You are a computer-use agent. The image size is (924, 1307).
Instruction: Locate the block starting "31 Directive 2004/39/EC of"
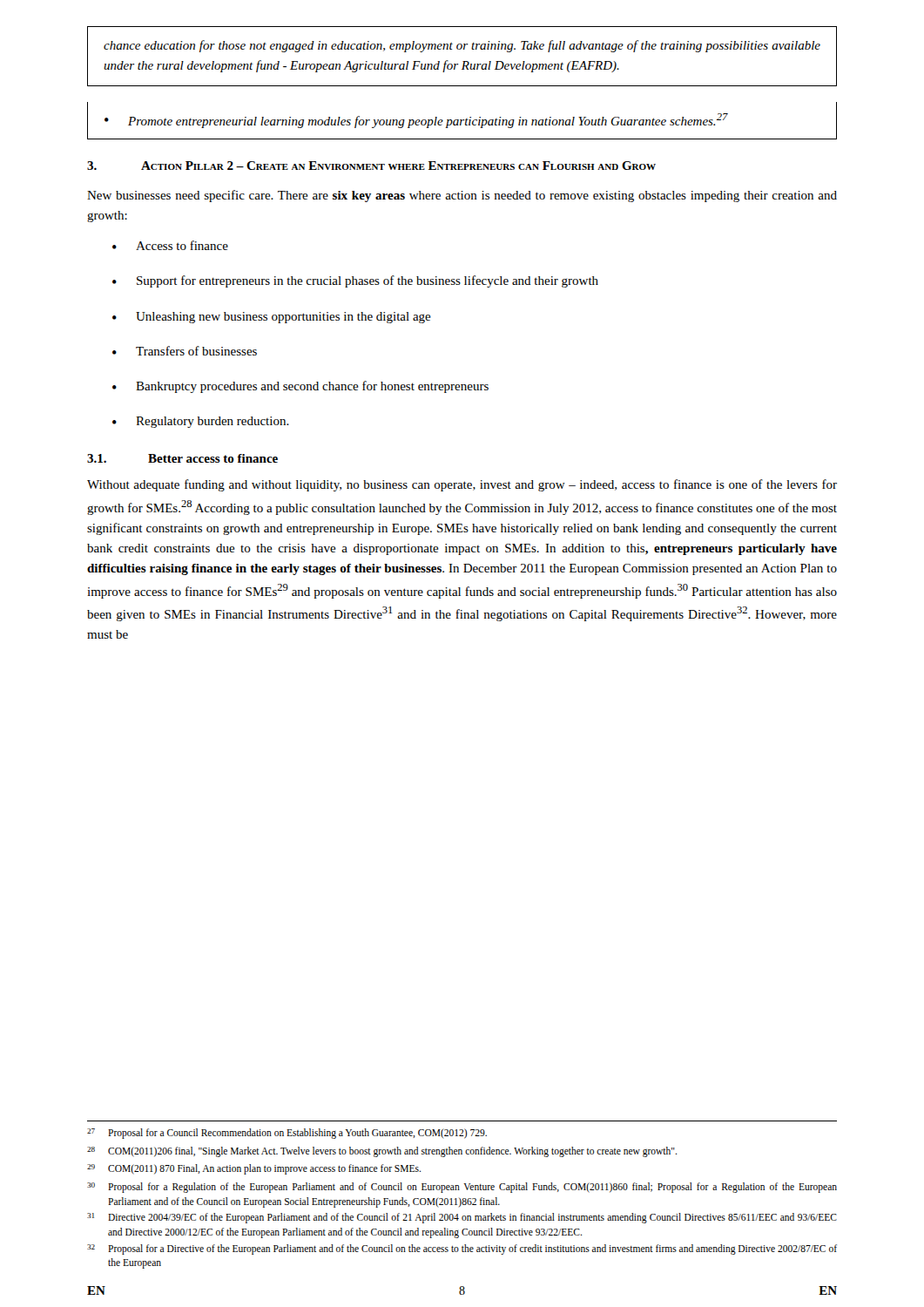462,1225
